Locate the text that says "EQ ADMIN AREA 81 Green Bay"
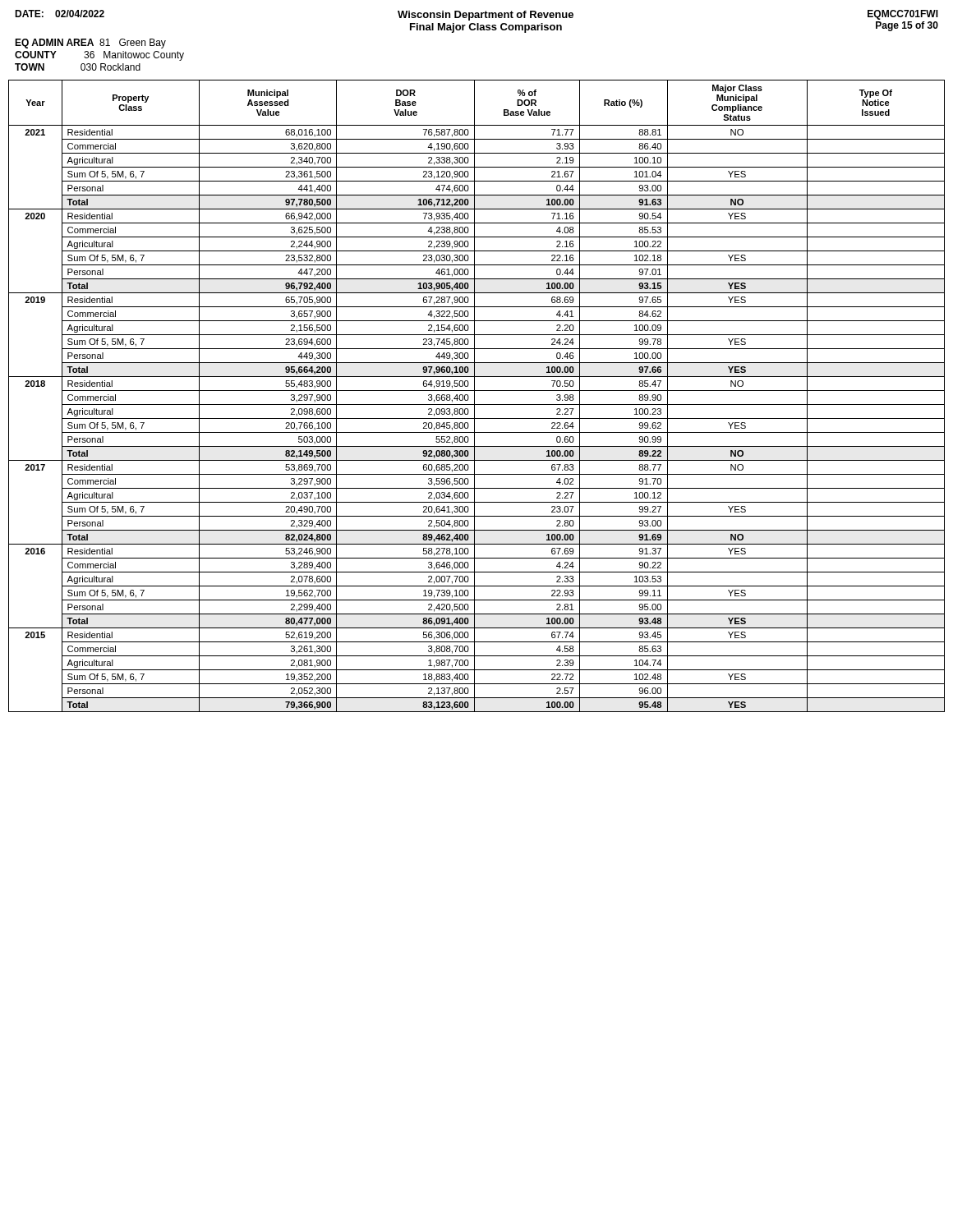The height and width of the screenshot is (1232, 953). [x=90, y=43]
